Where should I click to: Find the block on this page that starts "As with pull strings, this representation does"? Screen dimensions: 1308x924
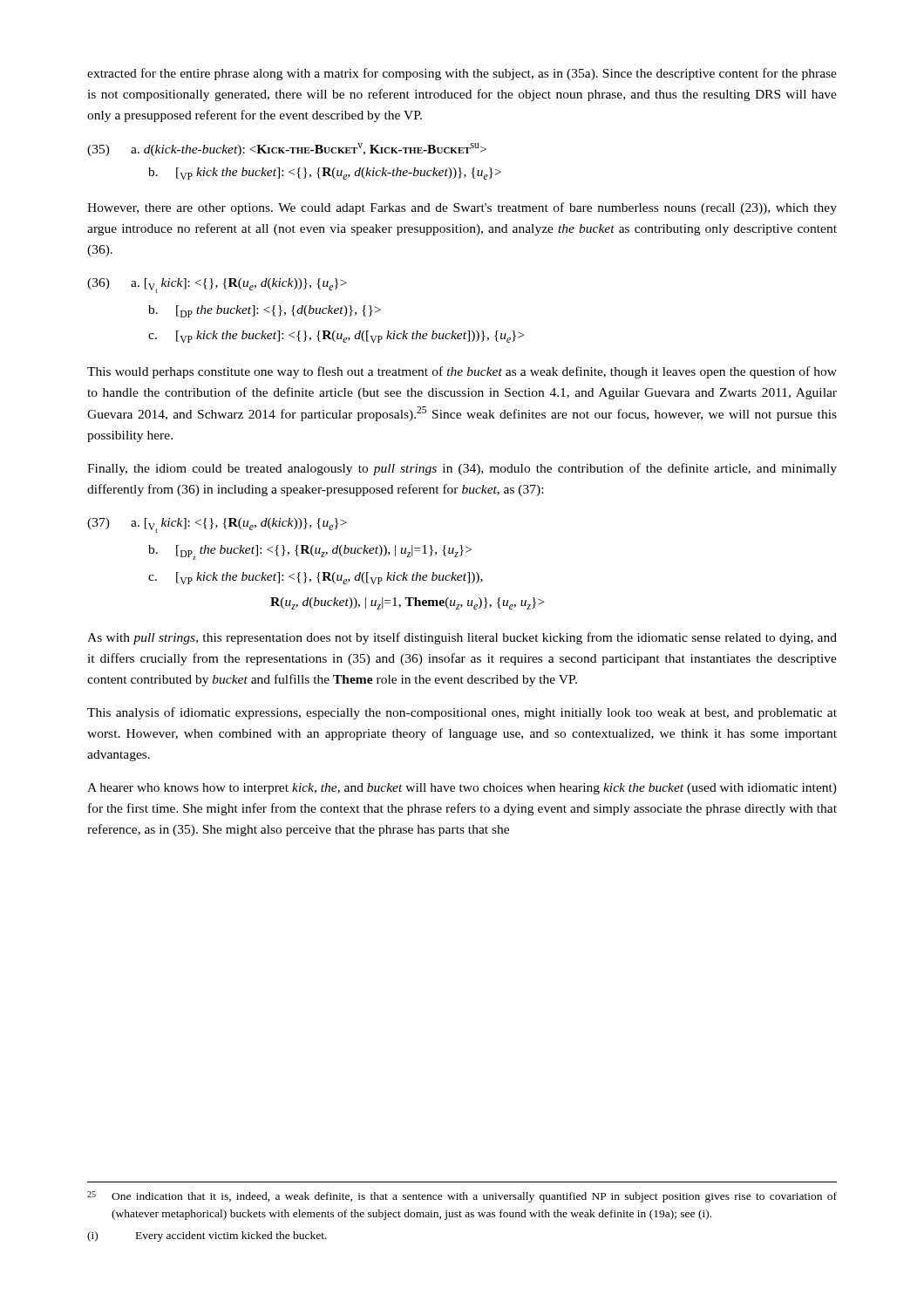click(x=462, y=658)
